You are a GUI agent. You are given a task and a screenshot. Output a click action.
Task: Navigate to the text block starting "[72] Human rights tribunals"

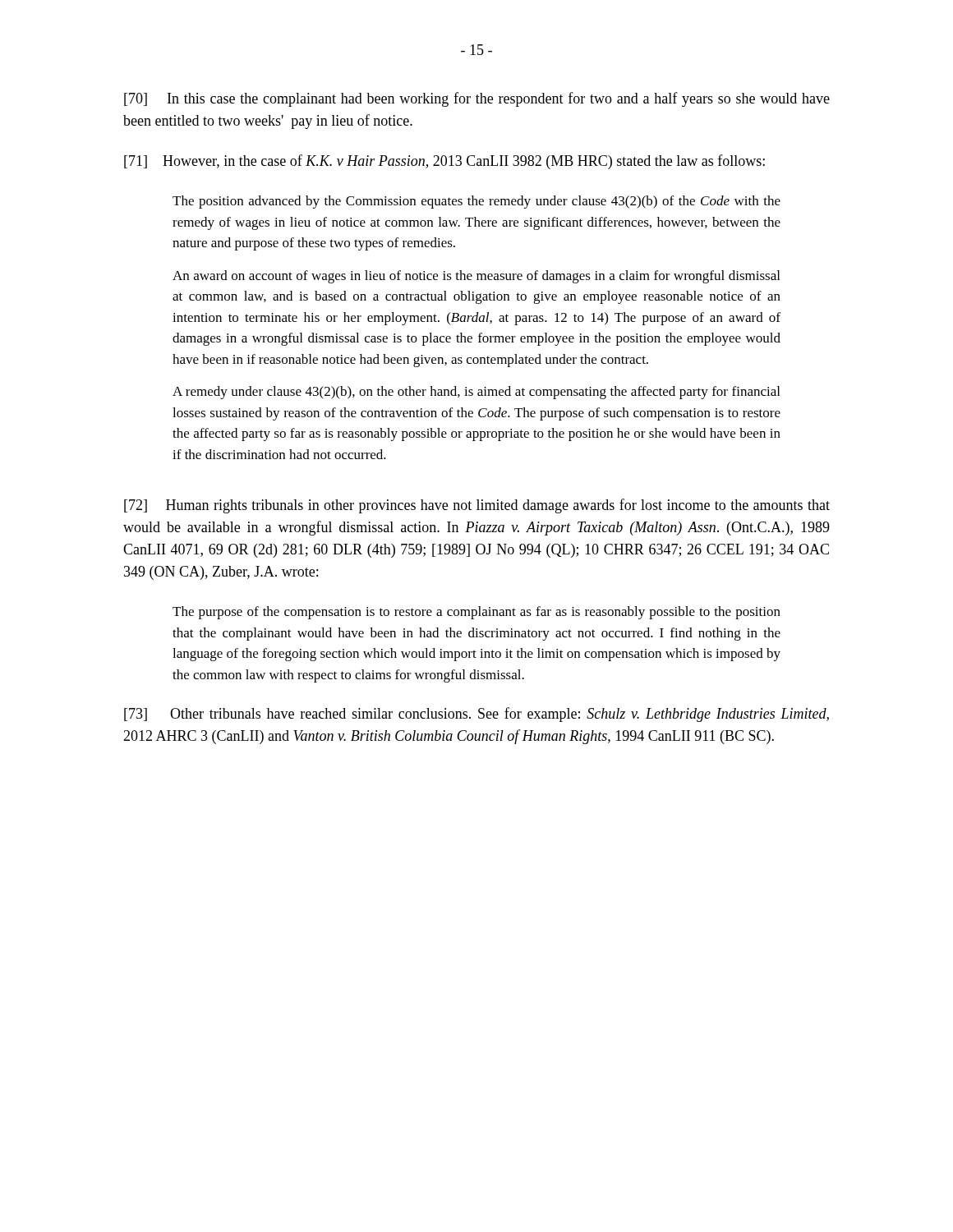[476, 538]
